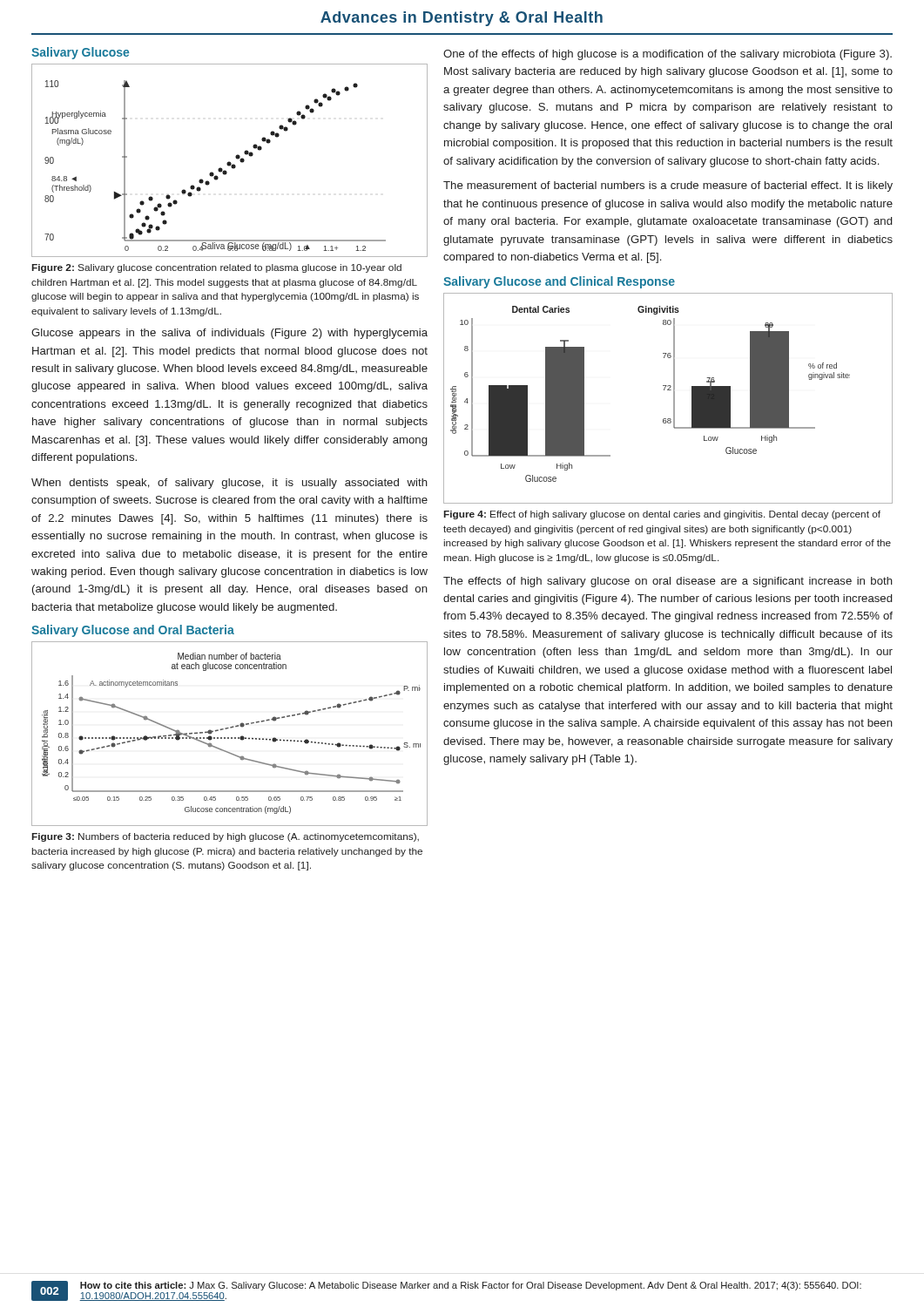Locate the text block containing "Glucose appears in"
This screenshot has width=924, height=1307.
point(229,395)
